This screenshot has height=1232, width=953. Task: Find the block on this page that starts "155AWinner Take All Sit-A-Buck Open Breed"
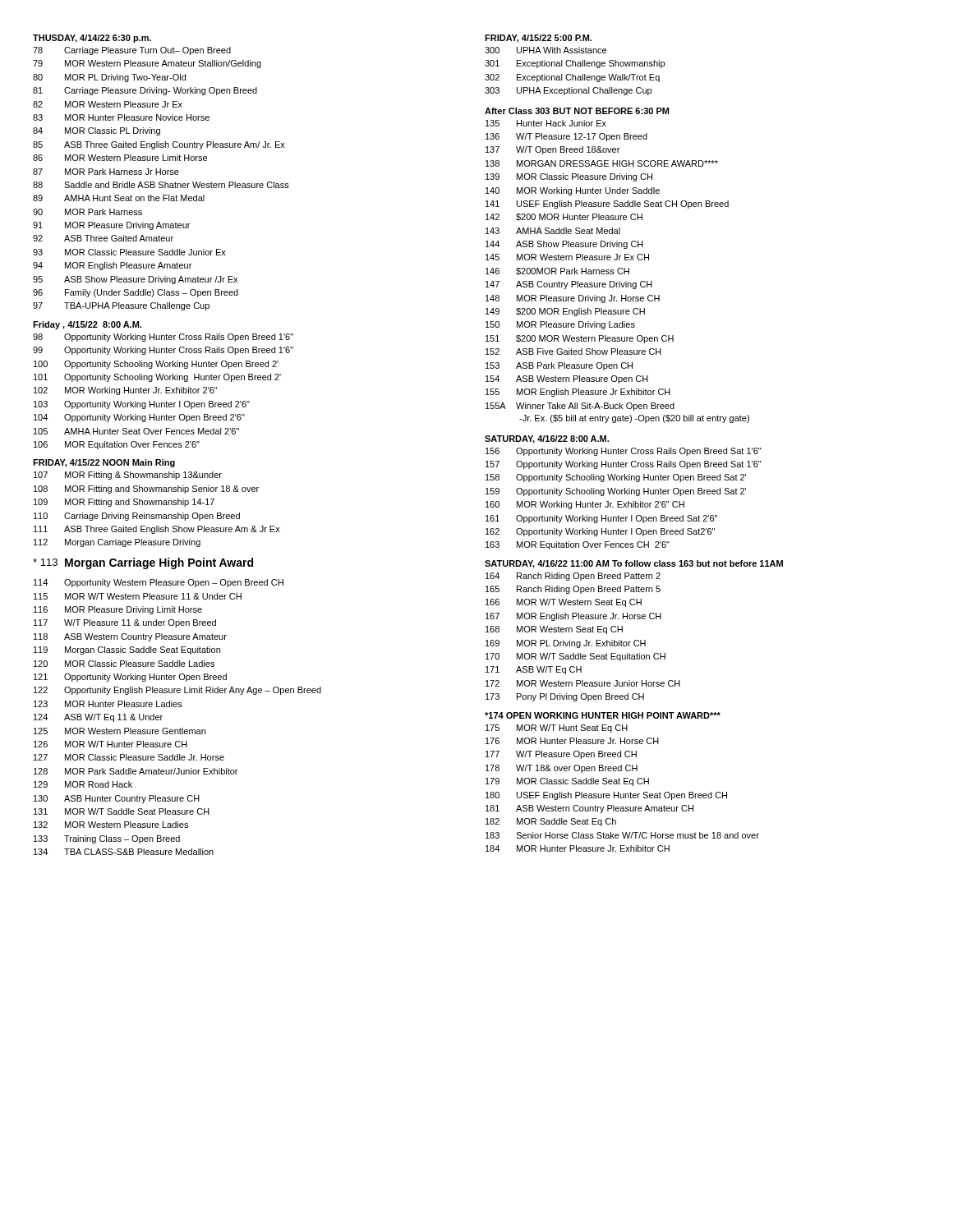(x=702, y=412)
